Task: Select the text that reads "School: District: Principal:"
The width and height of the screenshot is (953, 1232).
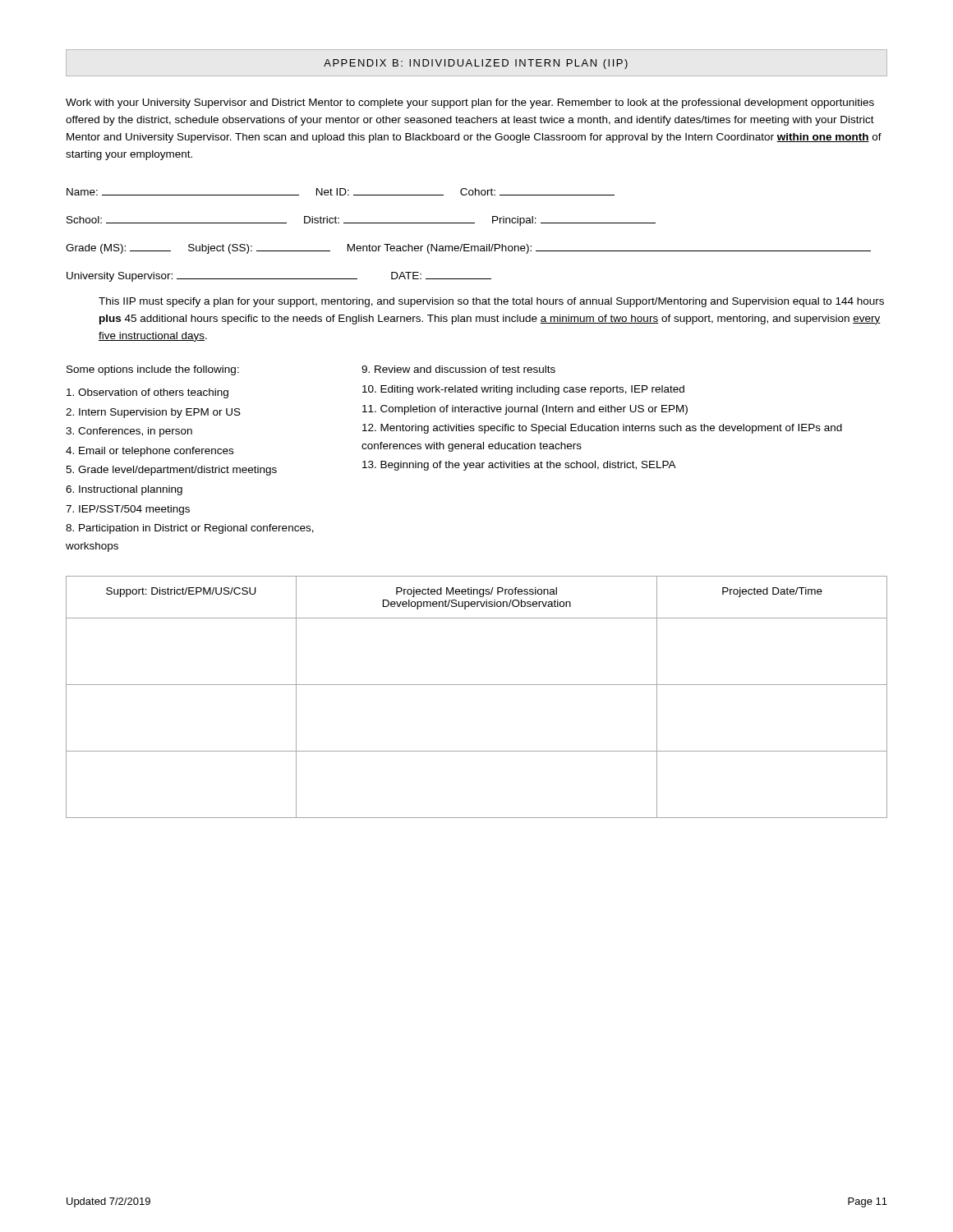Action: [x=361, y=217]
